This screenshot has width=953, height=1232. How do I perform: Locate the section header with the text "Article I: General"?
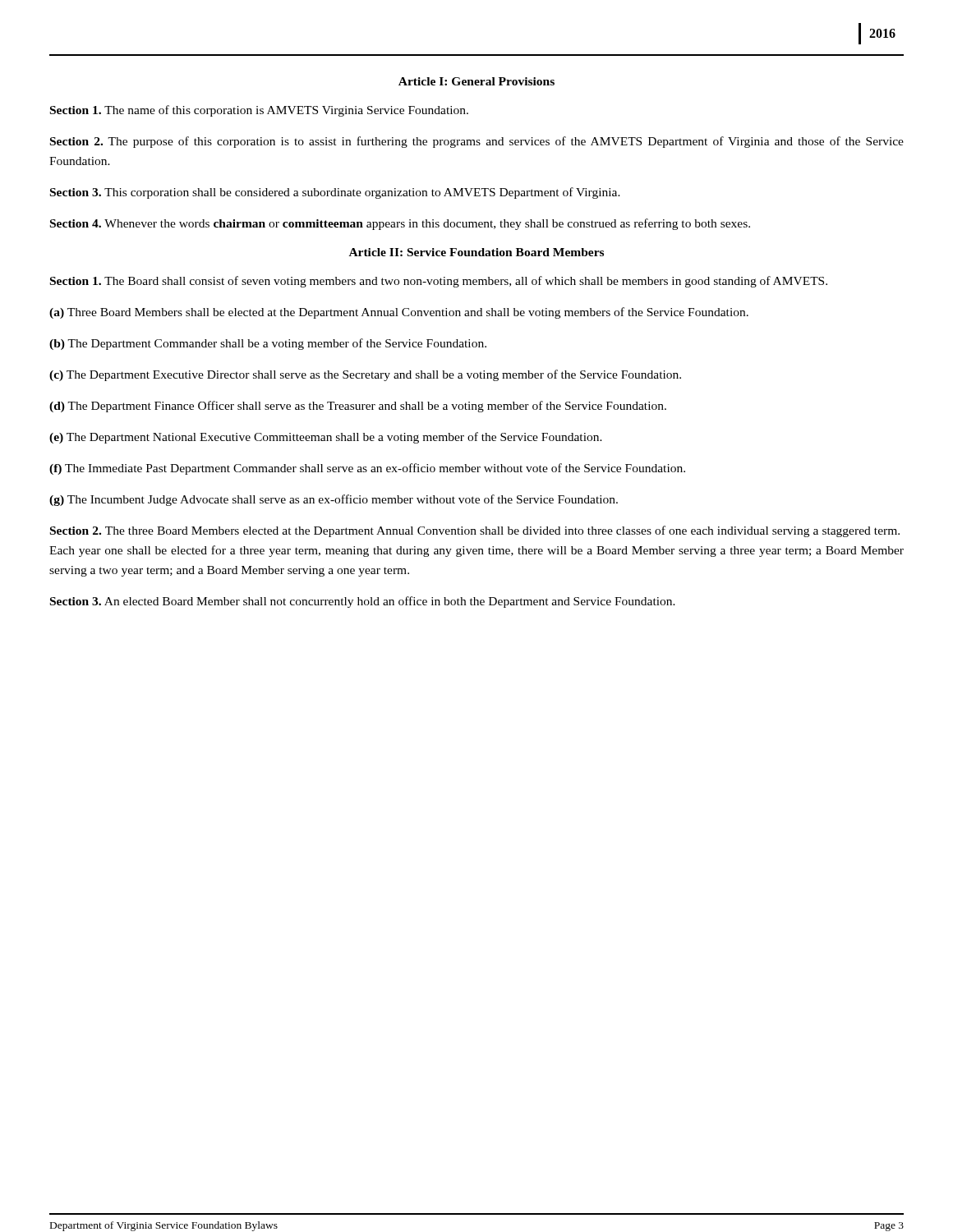click(476, 81)
